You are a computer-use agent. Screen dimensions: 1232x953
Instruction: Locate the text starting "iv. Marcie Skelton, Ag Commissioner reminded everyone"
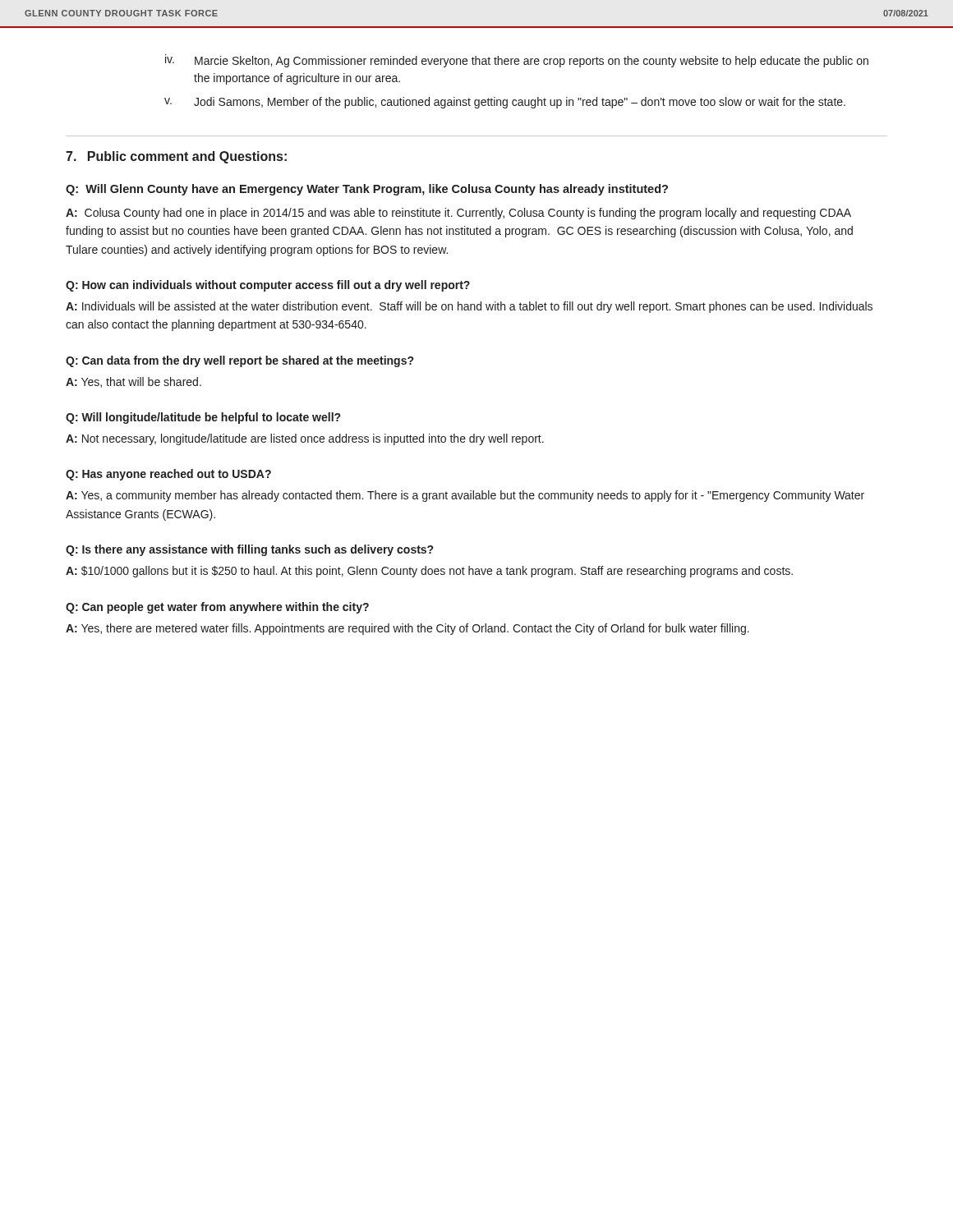(x=526, y=70)
